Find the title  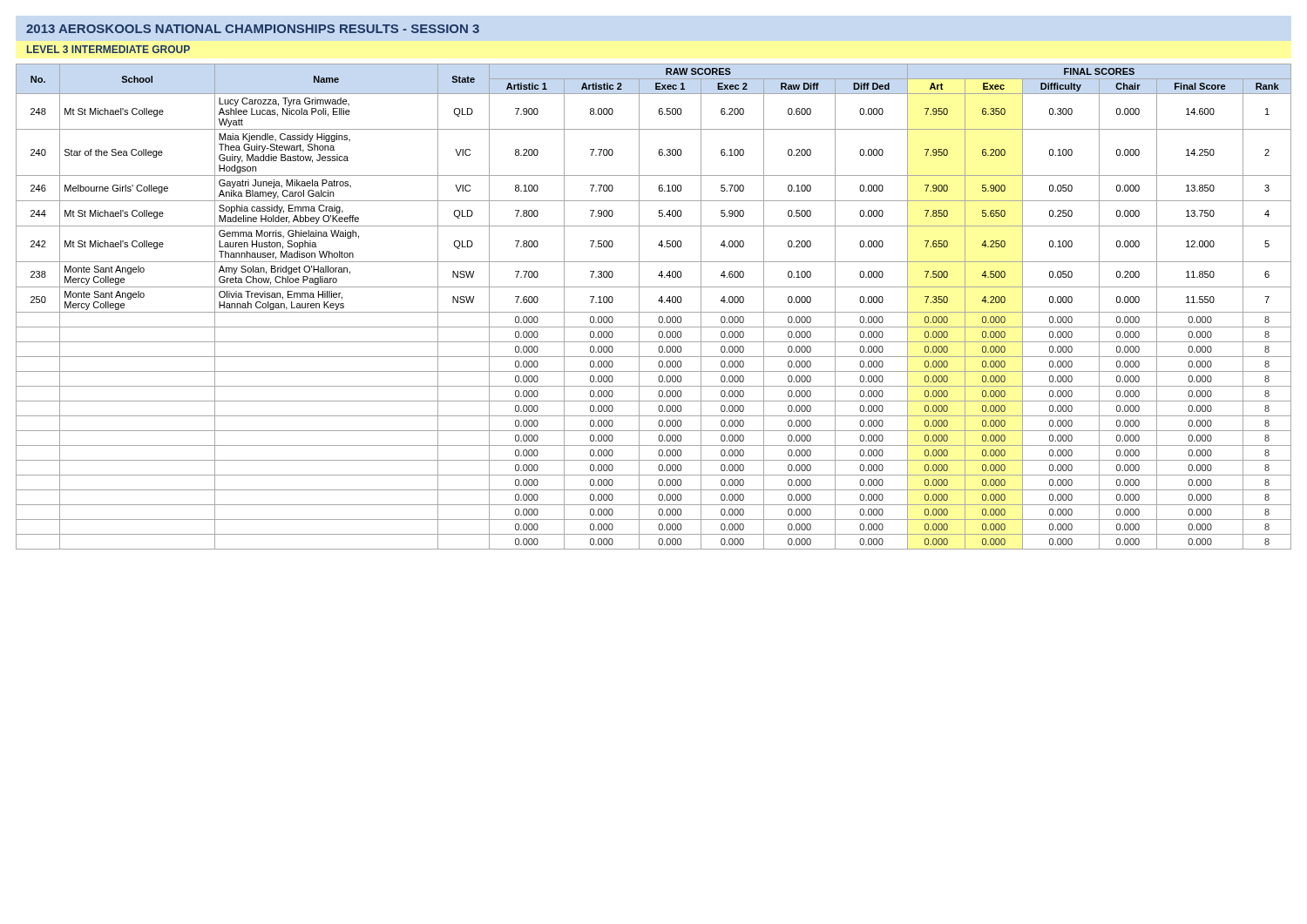click(x=253, y=28)
